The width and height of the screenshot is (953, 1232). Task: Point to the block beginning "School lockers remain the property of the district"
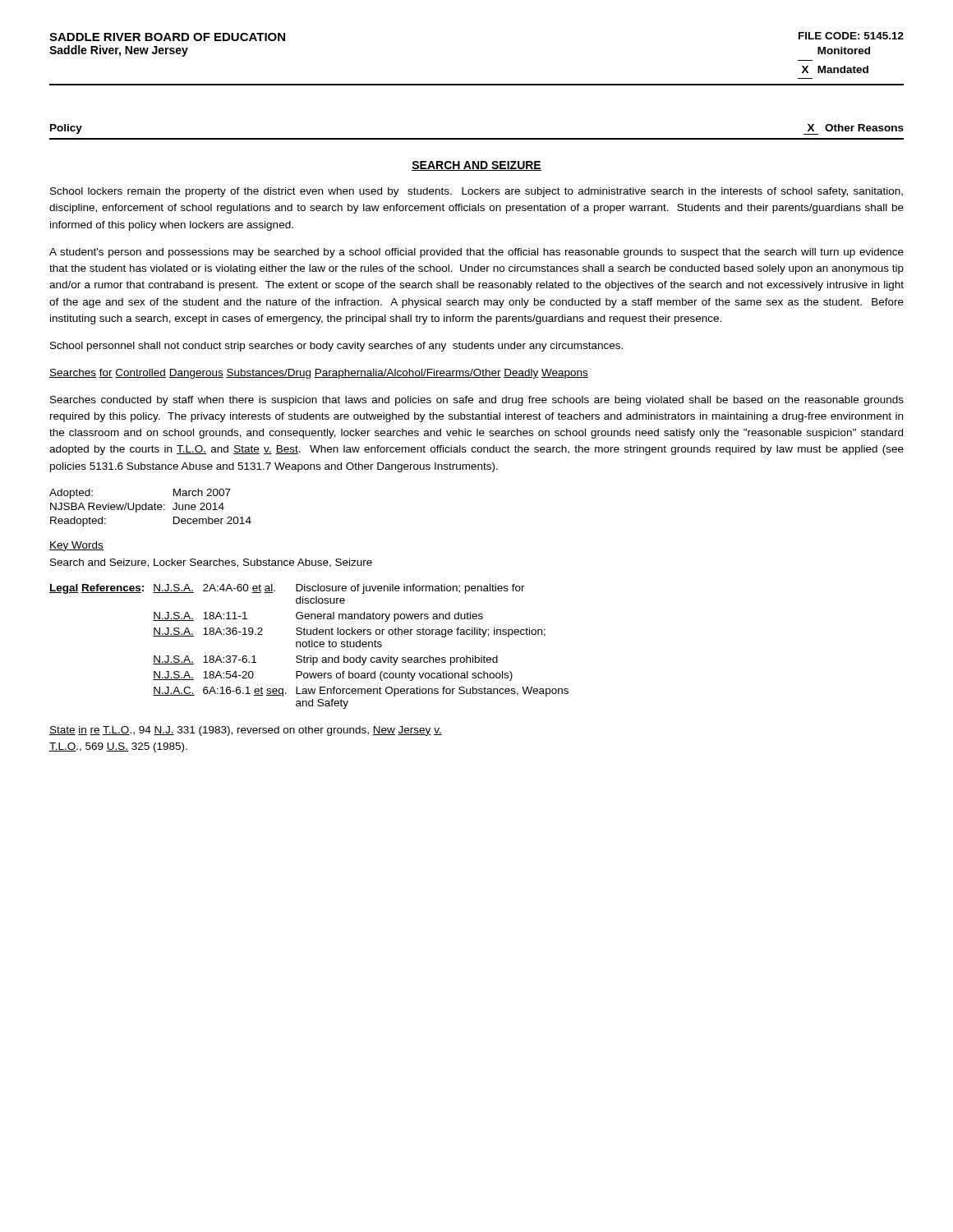pos(476,208)
